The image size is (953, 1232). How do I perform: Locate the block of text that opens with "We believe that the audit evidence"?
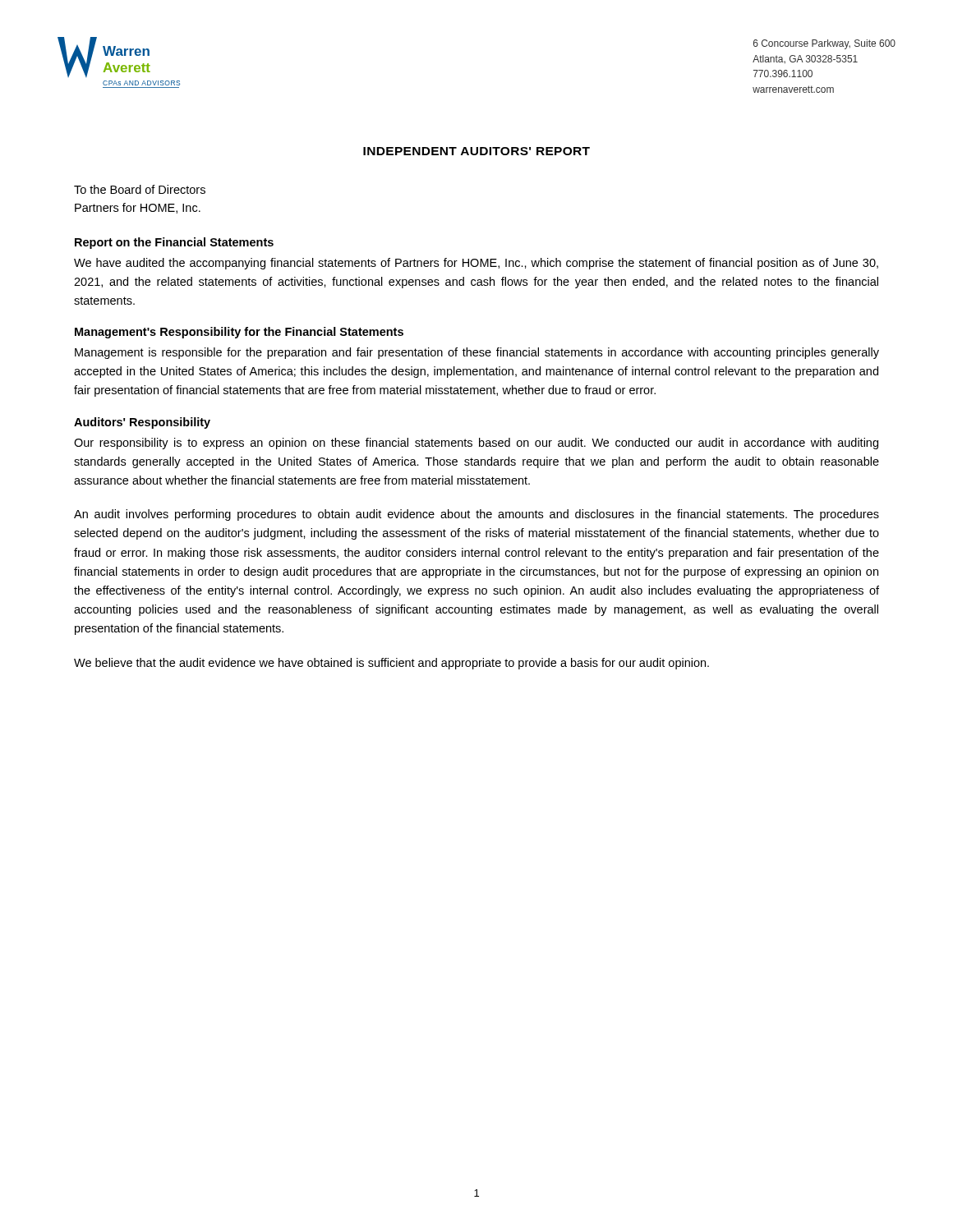392,662
